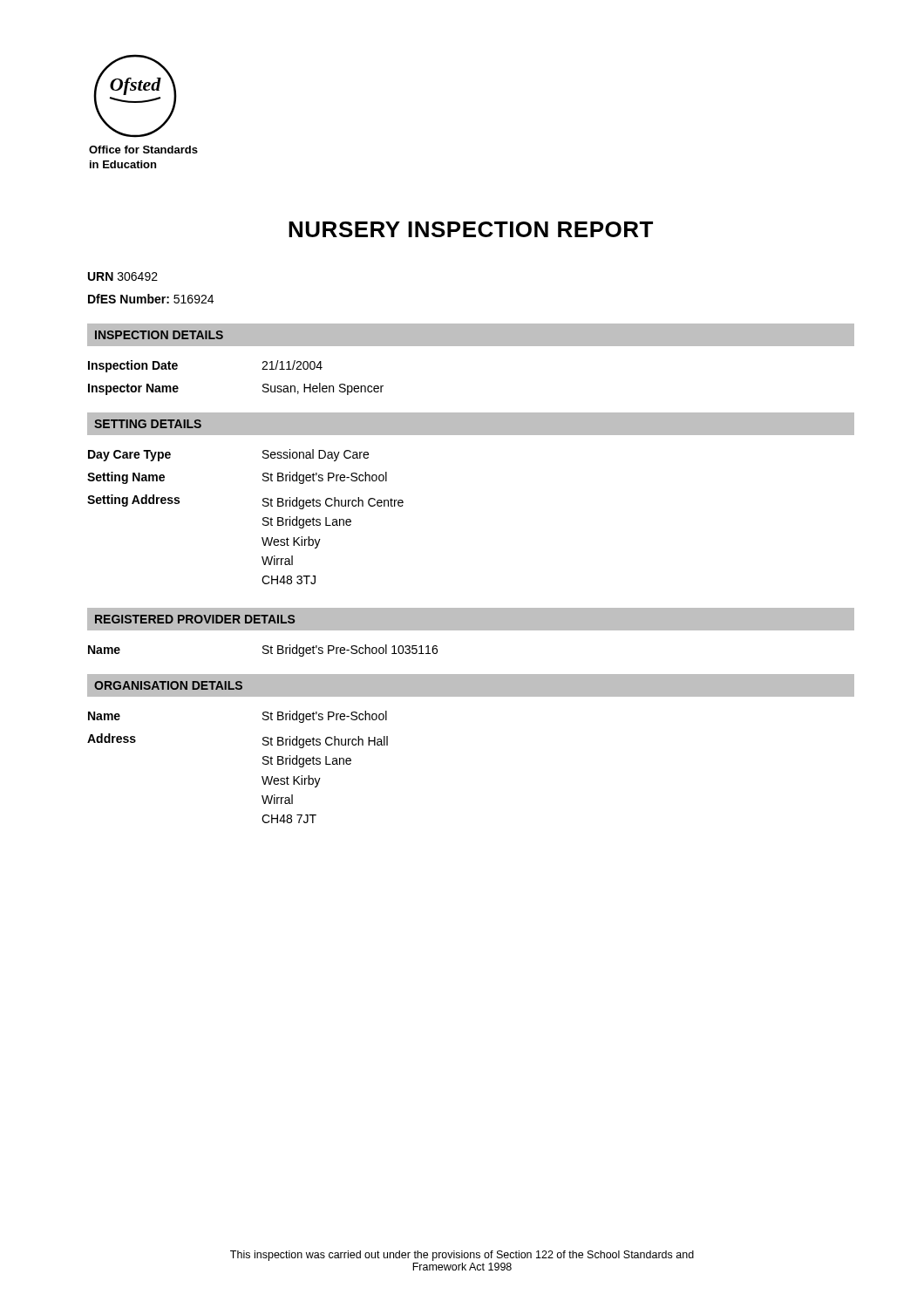This screenshot has height=1308, width=924.
Task: Find "SETTING DETAILS" on this page
Action: [148, 424]
